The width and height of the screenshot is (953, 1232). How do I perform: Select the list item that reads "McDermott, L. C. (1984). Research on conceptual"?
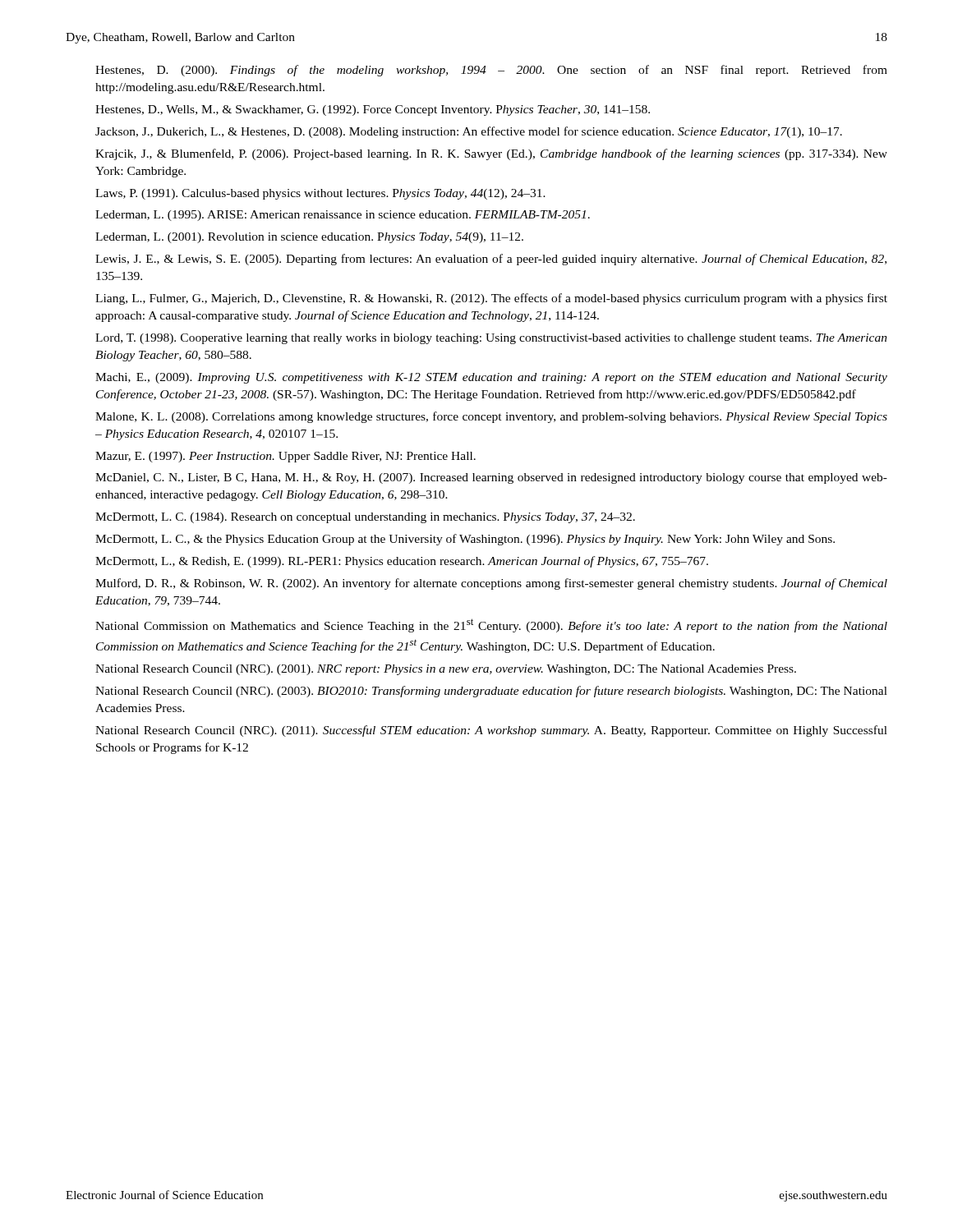coord(476,517)
